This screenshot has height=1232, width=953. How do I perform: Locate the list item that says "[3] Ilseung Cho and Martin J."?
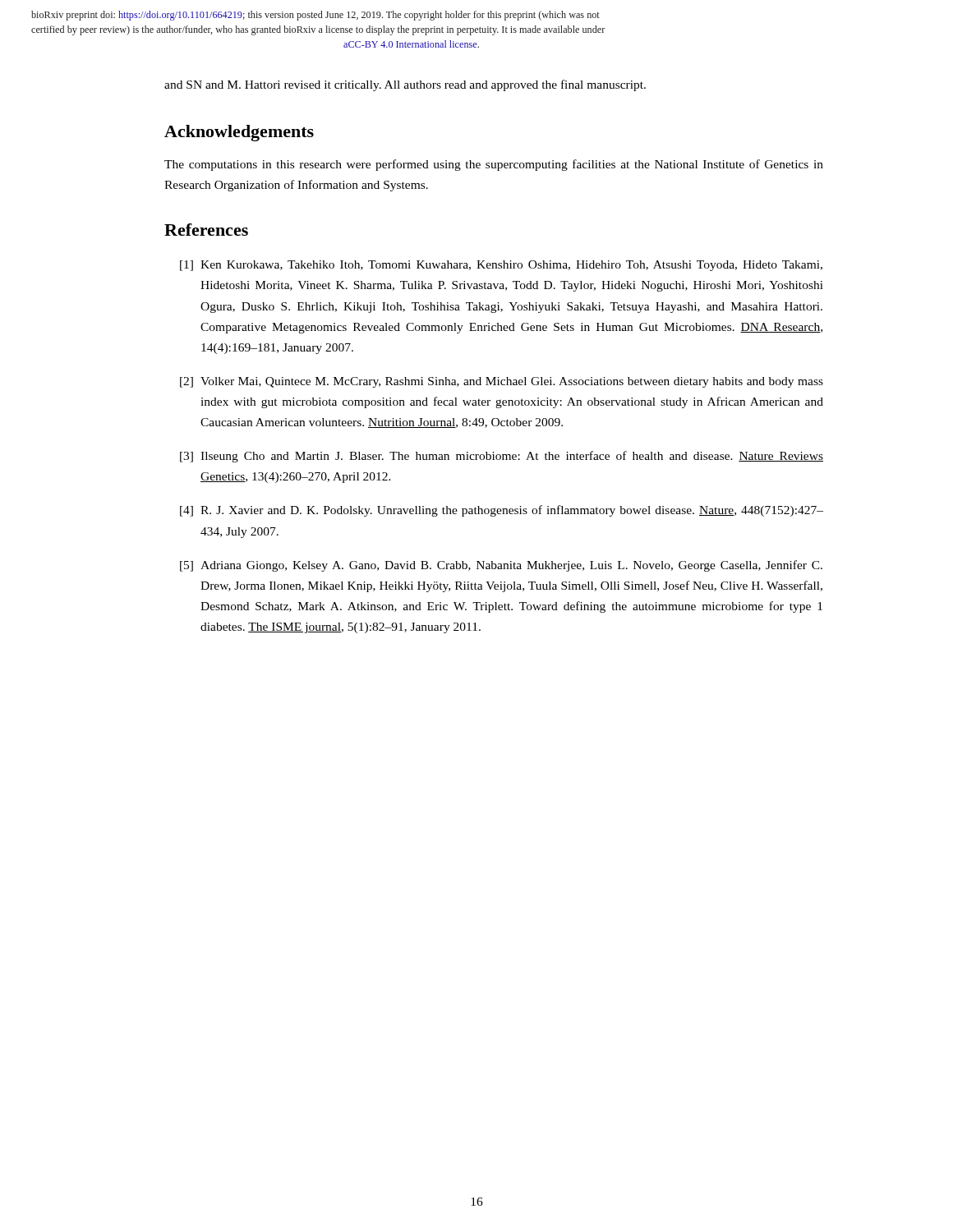494,466
